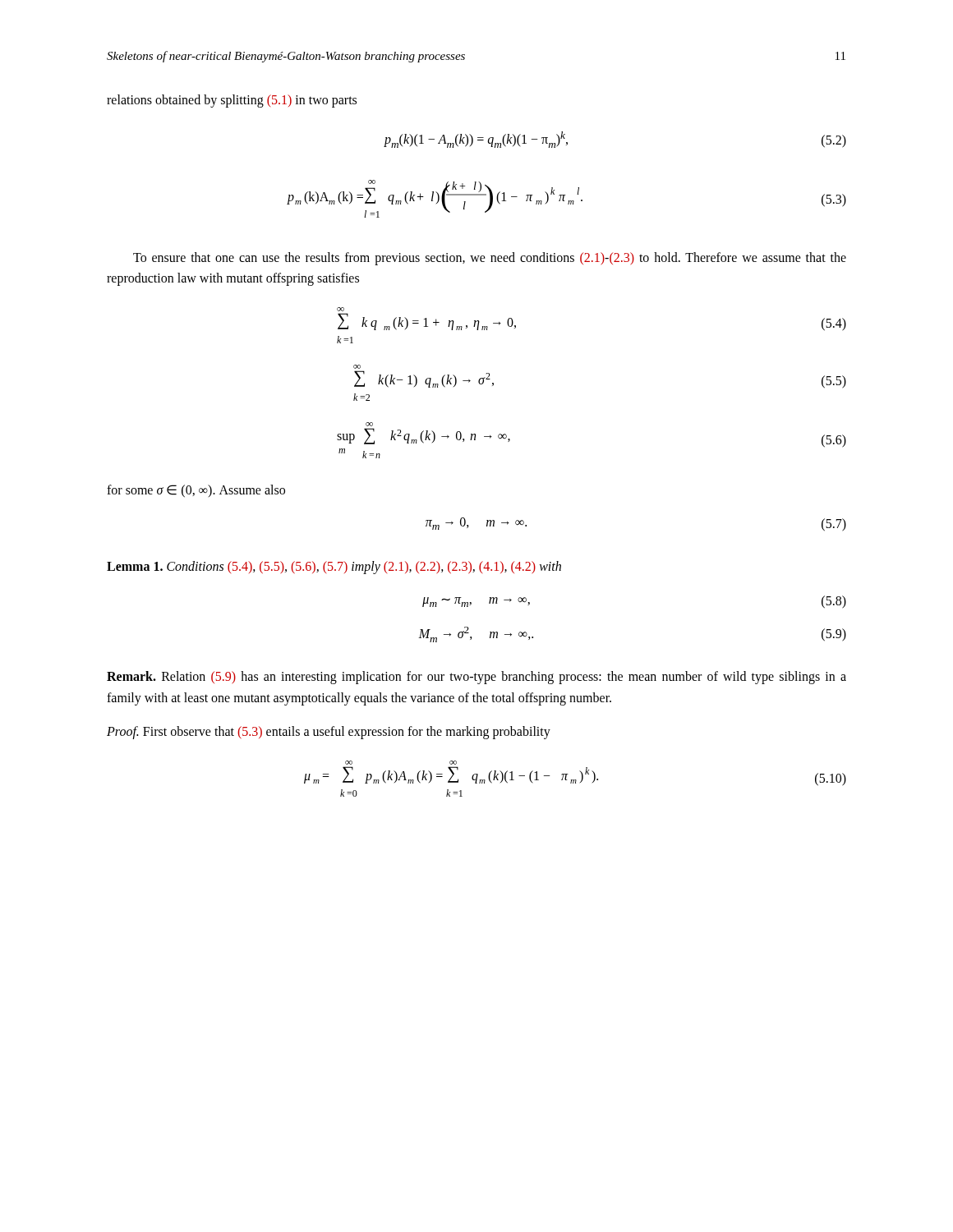Select the block starting "for some σ ∈ (0, ∞). Assume"
The height and width of the screenshot is (1232, 953).
(x=196, y=490)
